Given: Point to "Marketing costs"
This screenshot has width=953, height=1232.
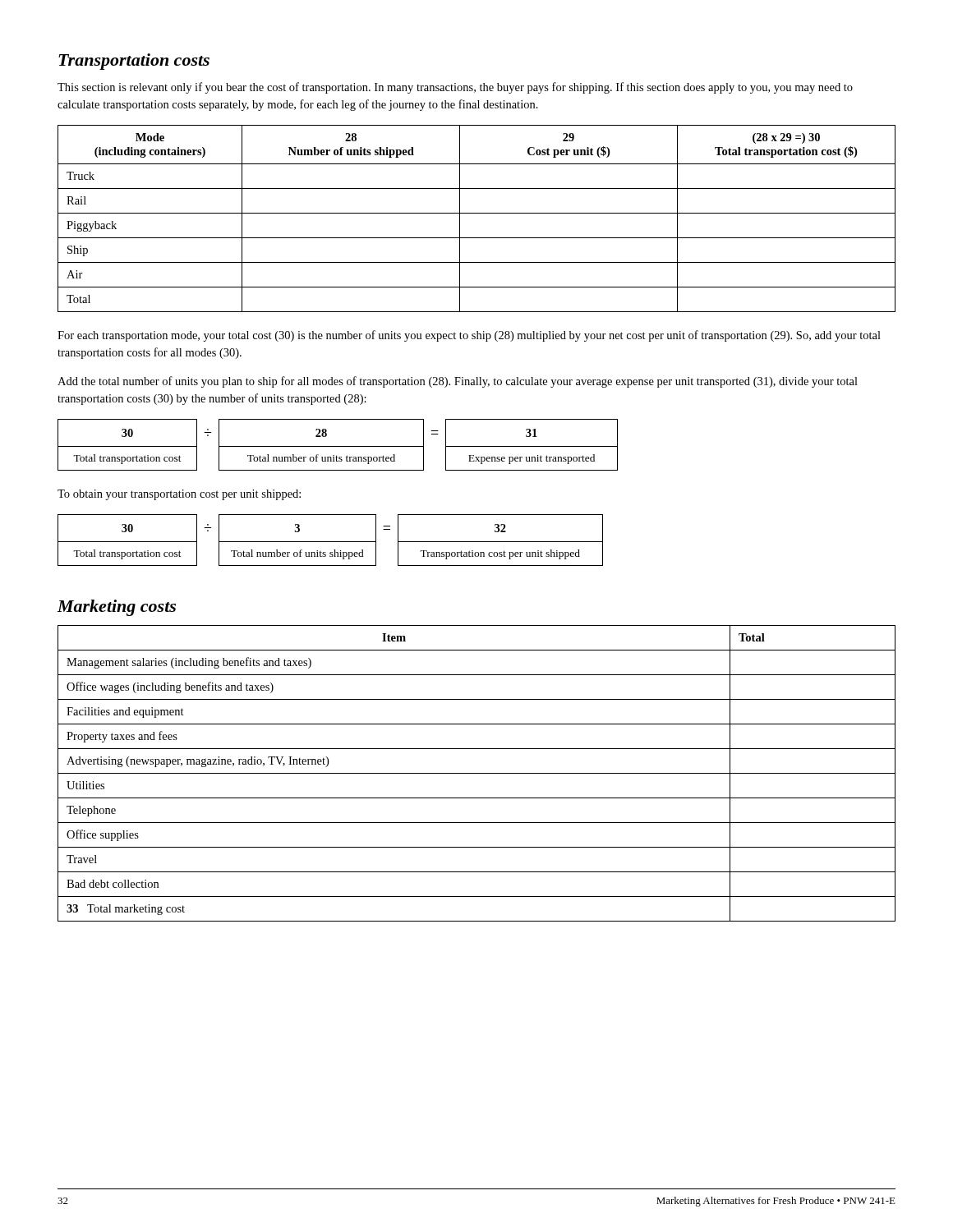Looking at the screenshot, I should pyautogui.click(x=117, y=606).
